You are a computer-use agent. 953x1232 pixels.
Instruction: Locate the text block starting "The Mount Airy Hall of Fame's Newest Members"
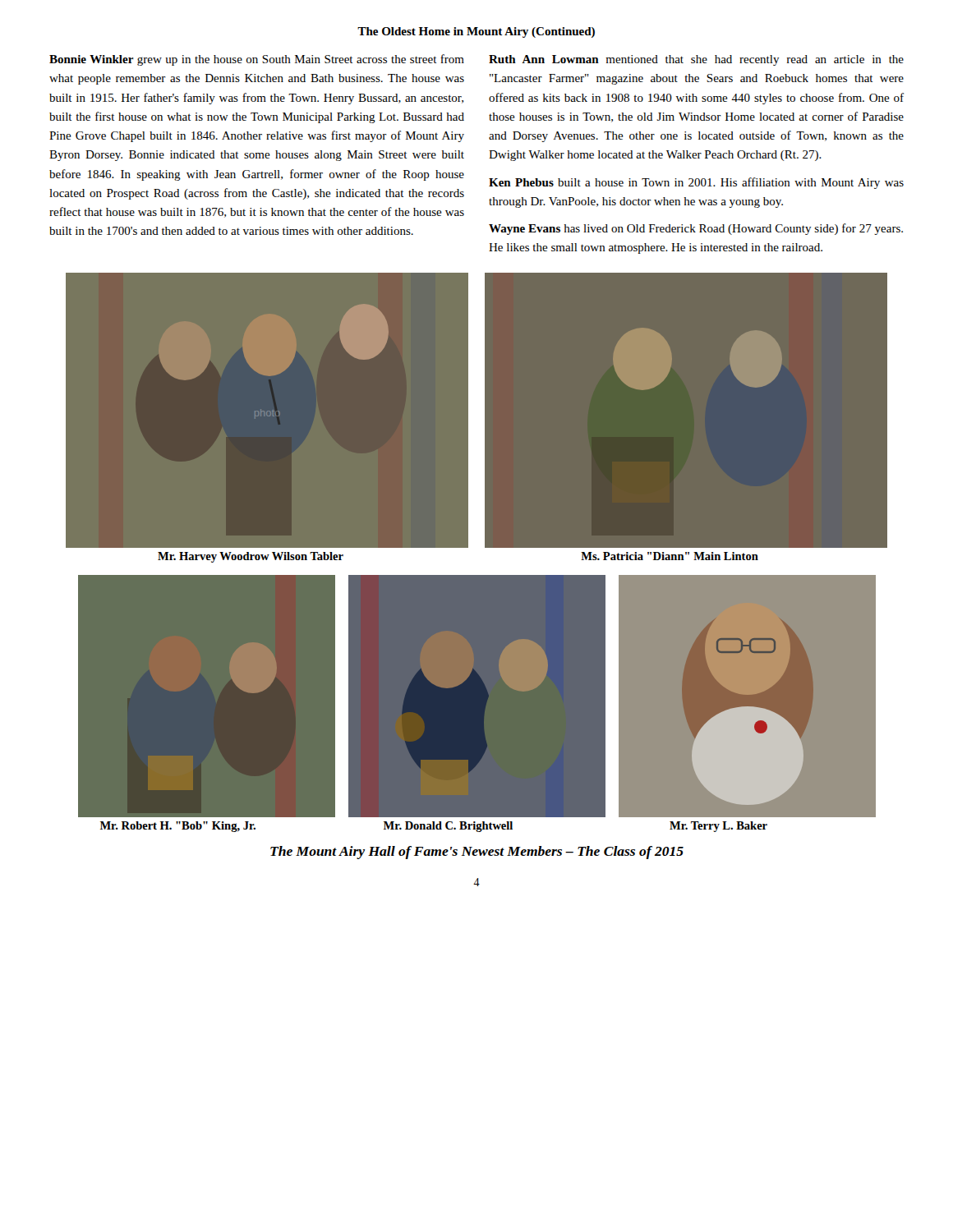tap(476, 851)
